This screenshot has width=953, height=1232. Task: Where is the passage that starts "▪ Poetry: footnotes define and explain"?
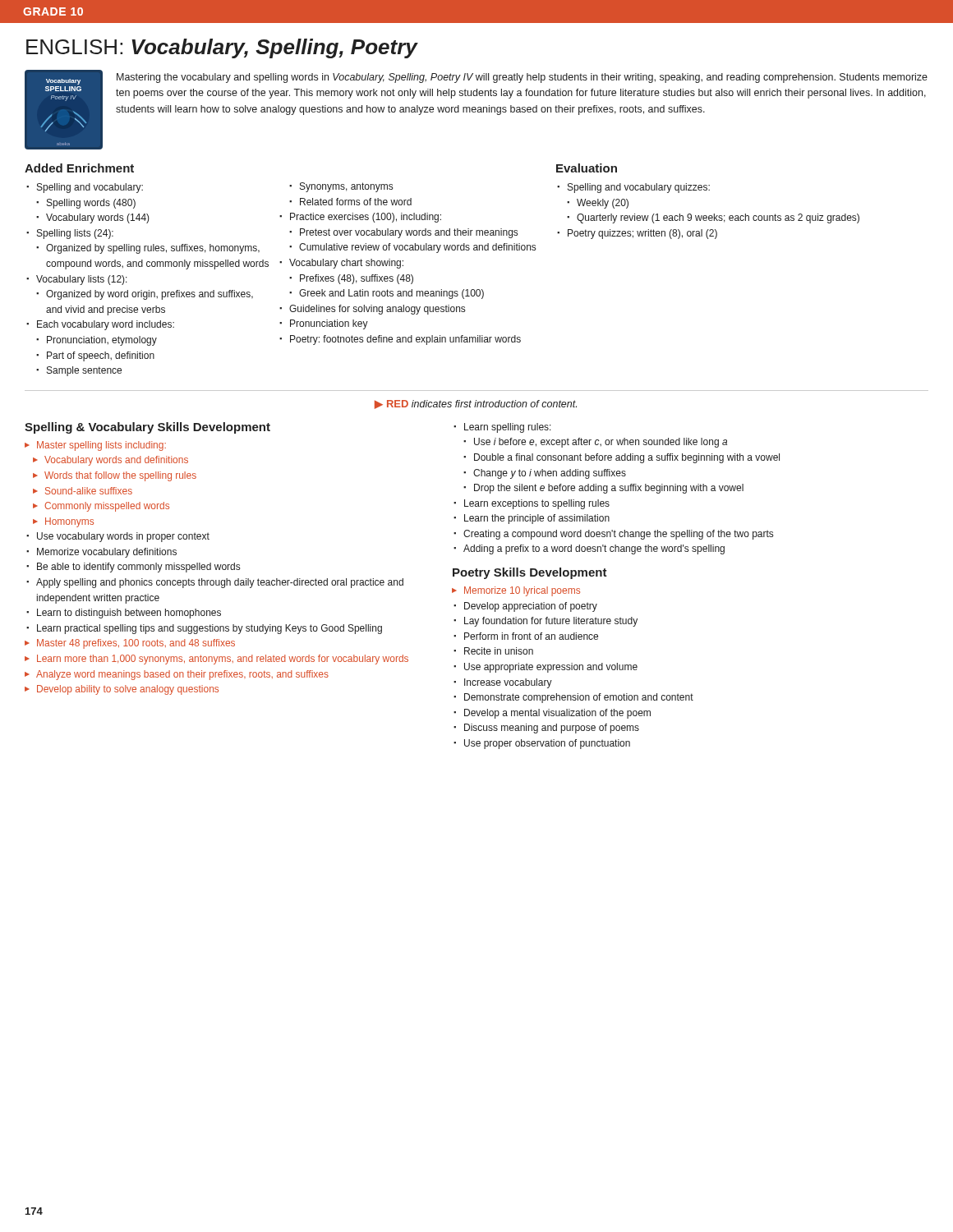click(400, 339)
